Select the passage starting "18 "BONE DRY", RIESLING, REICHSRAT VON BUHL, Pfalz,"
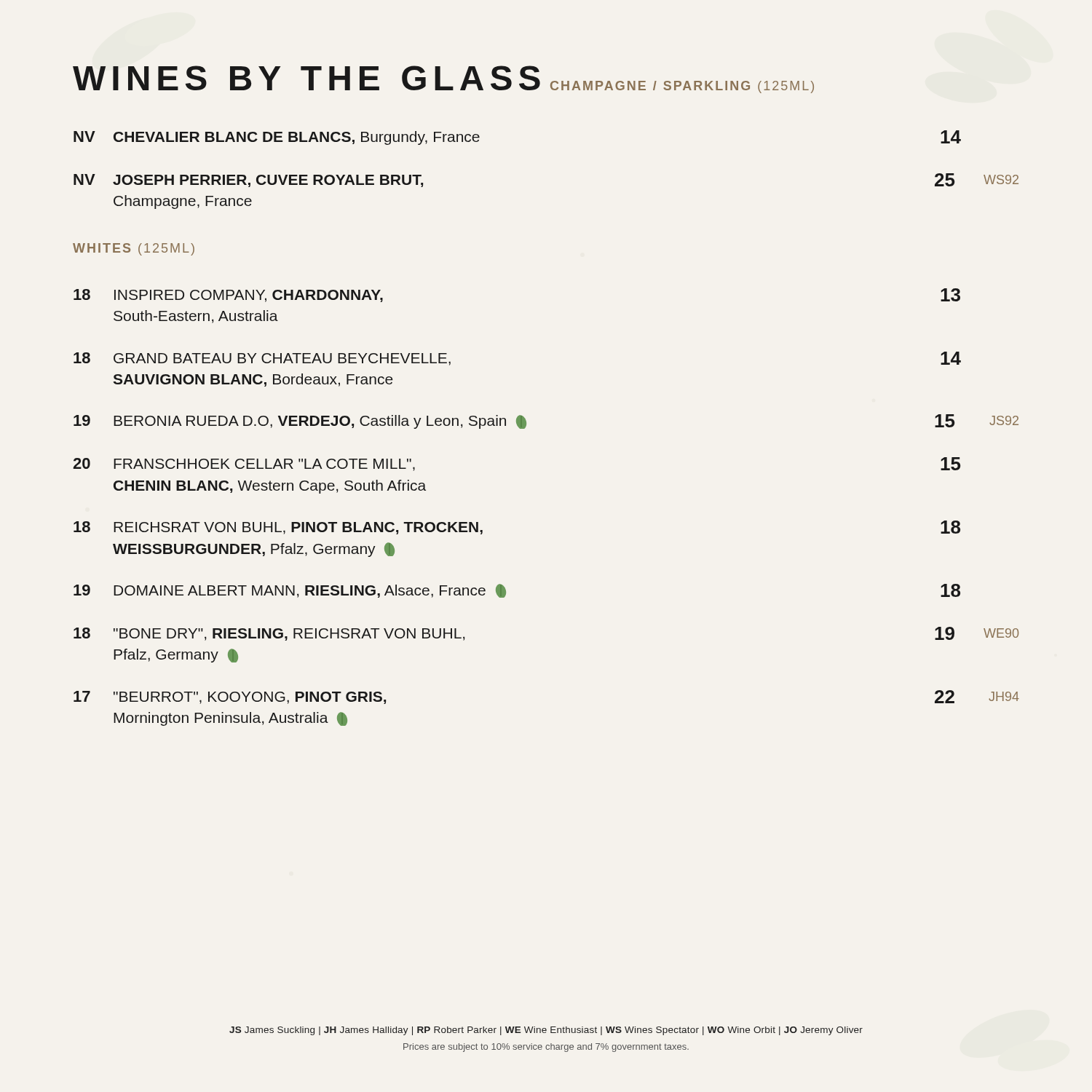 pyautogui.click(x=298, y=634)
